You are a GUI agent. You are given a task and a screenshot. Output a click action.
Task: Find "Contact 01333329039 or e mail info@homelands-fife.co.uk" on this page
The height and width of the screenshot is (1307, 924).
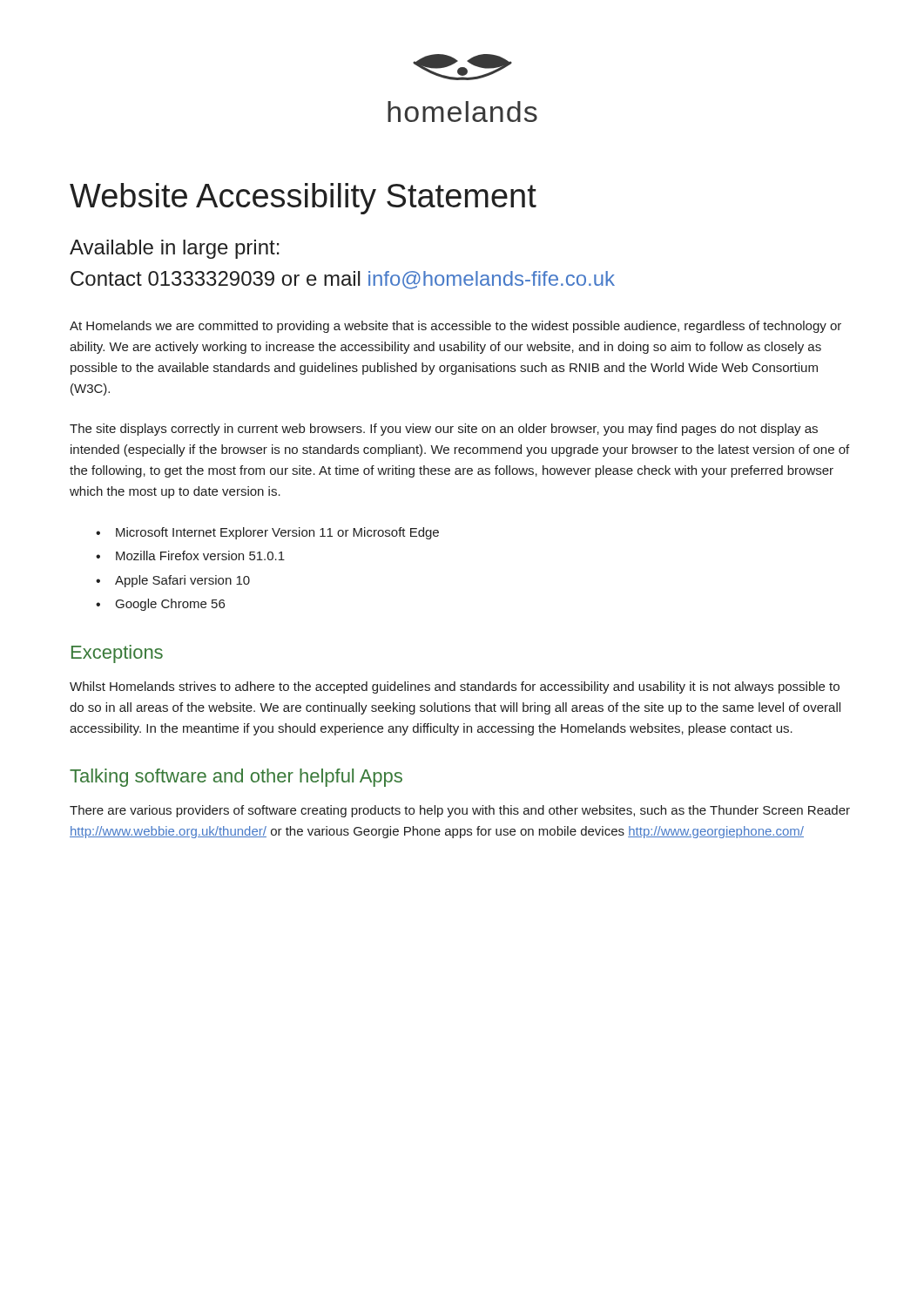pos(462,279)
